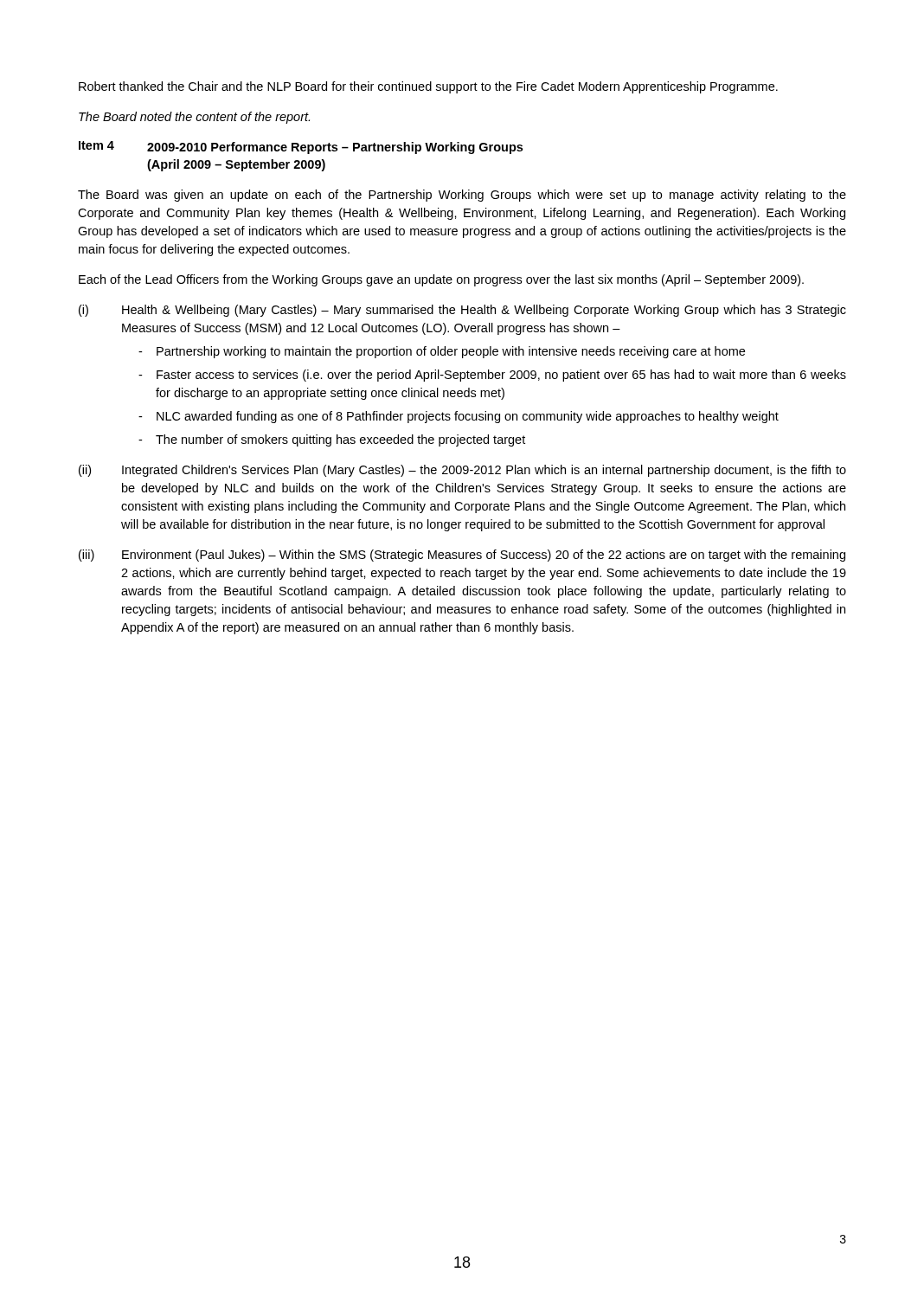Point to the text block starting "(ii) Integrated Children's Services Plan"

[x=462, y=497]
